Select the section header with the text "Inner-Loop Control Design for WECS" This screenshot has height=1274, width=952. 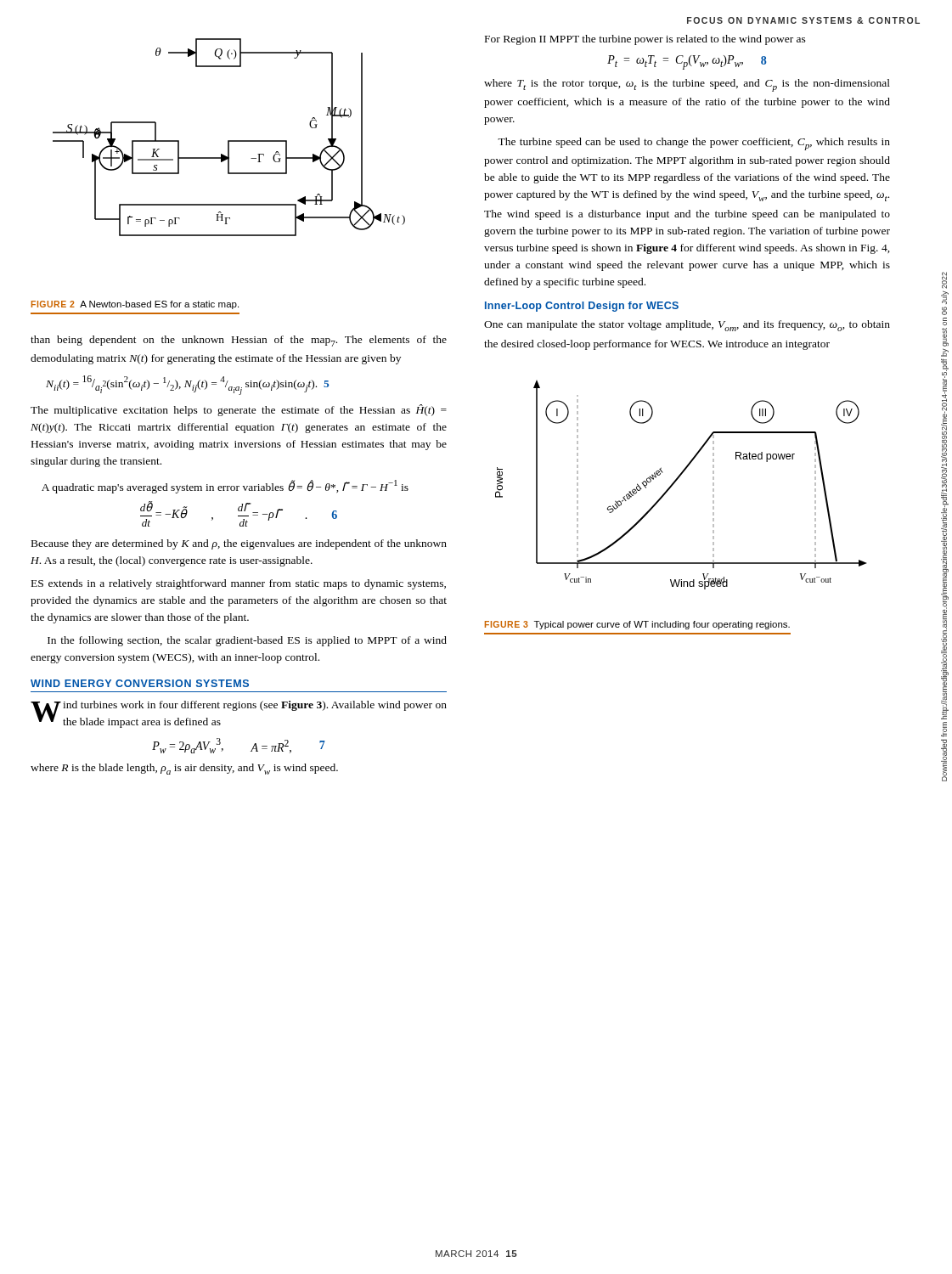pos(582,306)
